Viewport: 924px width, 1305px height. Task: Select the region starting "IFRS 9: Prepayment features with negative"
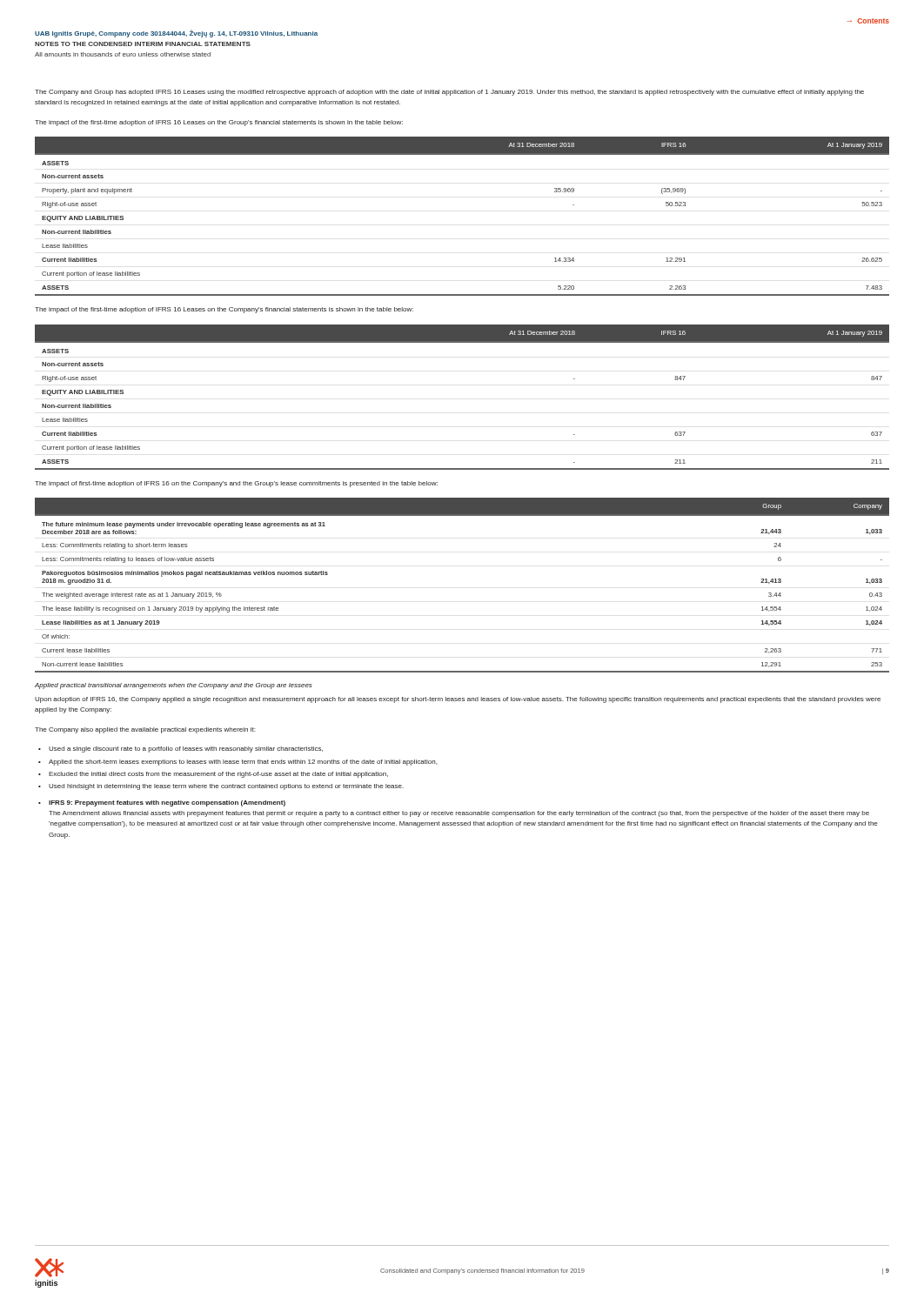[x=463, y=818]
